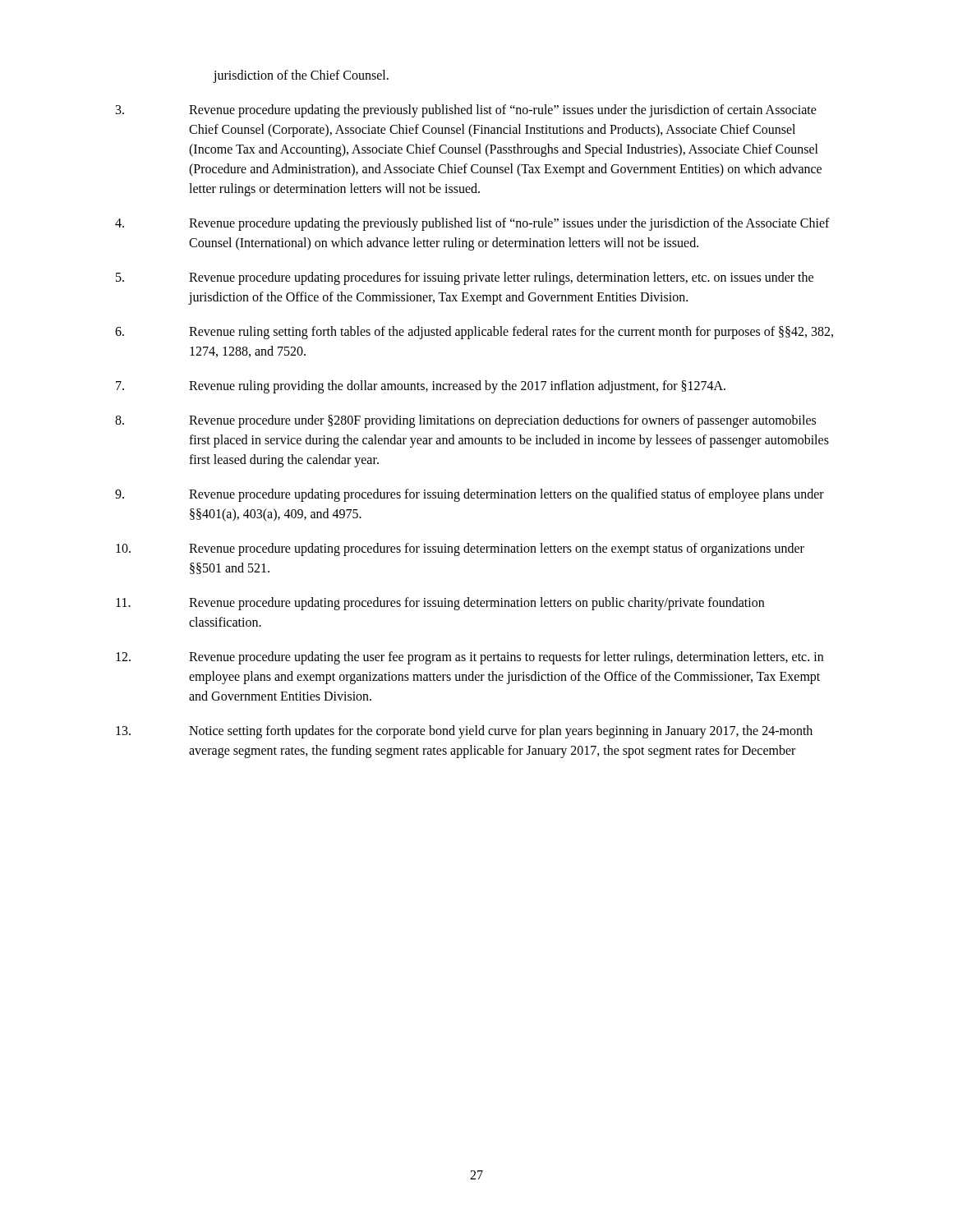Select the region starting "6. Revenue ruling setting"
Image resolution: width=953 pixels, height=1232 pixels.
(476, 342)
